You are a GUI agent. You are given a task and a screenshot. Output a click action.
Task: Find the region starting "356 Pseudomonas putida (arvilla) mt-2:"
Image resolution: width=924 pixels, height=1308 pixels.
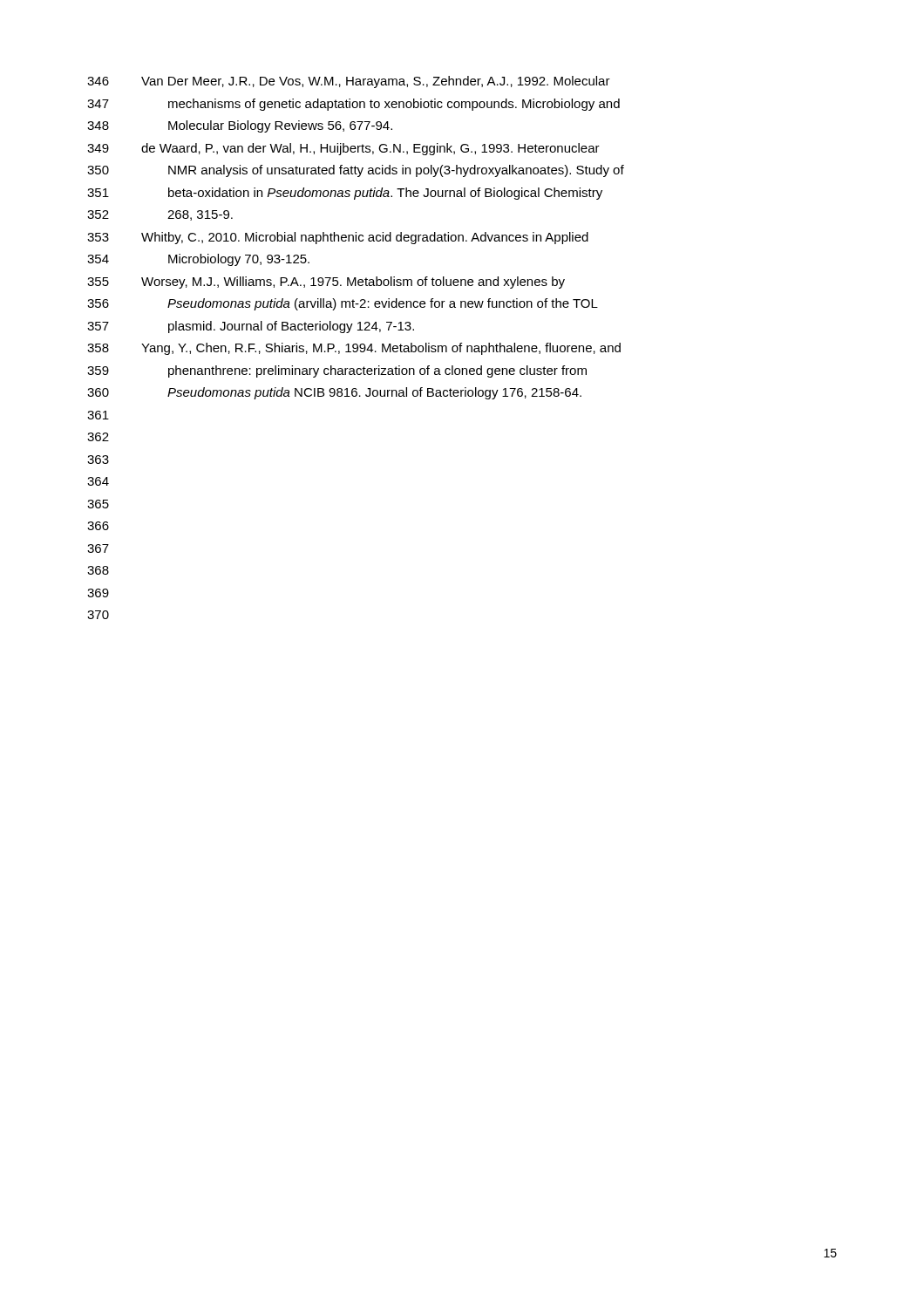tap(462, 303)
